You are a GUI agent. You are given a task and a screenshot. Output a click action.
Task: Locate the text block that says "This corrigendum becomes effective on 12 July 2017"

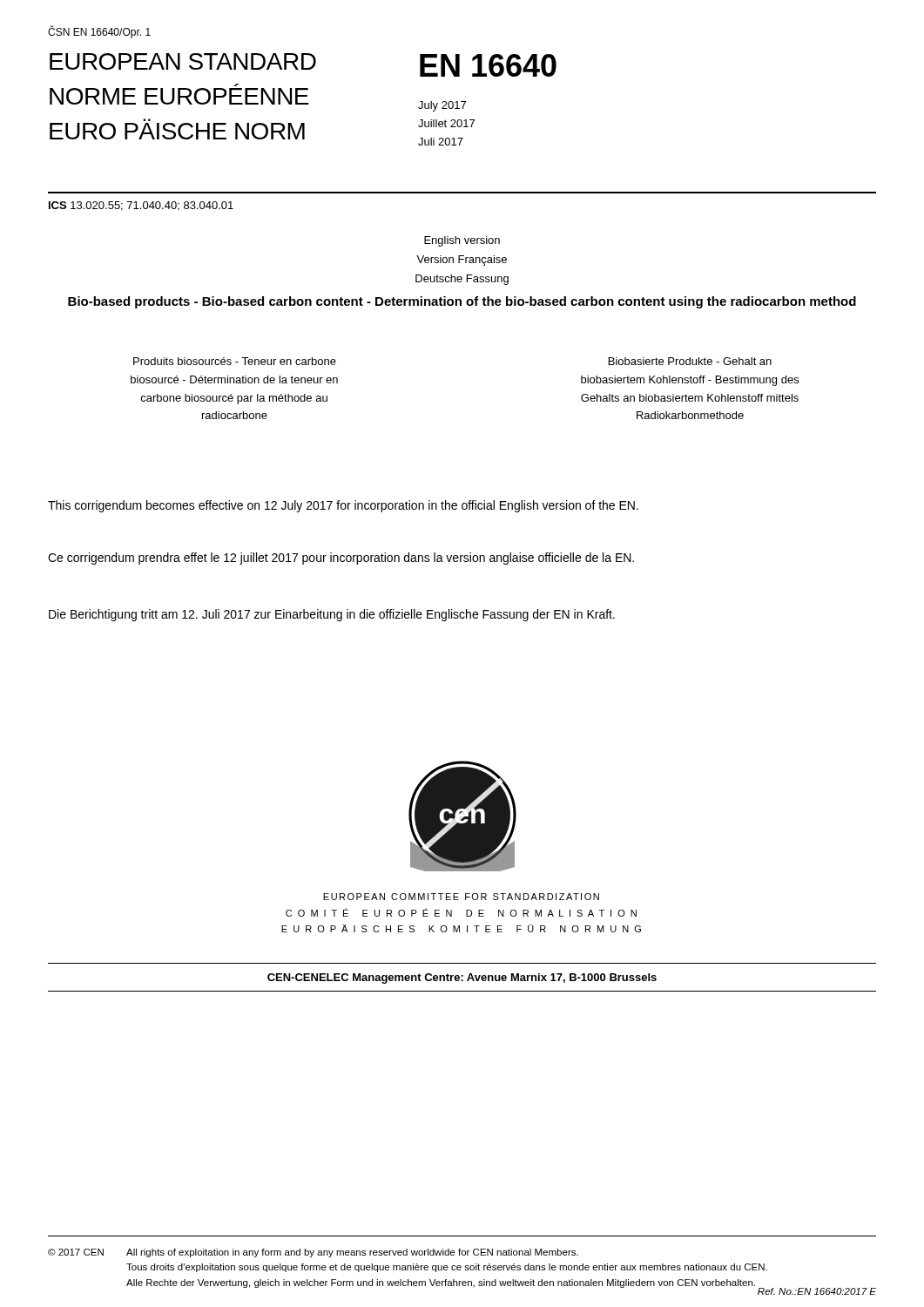343,505
